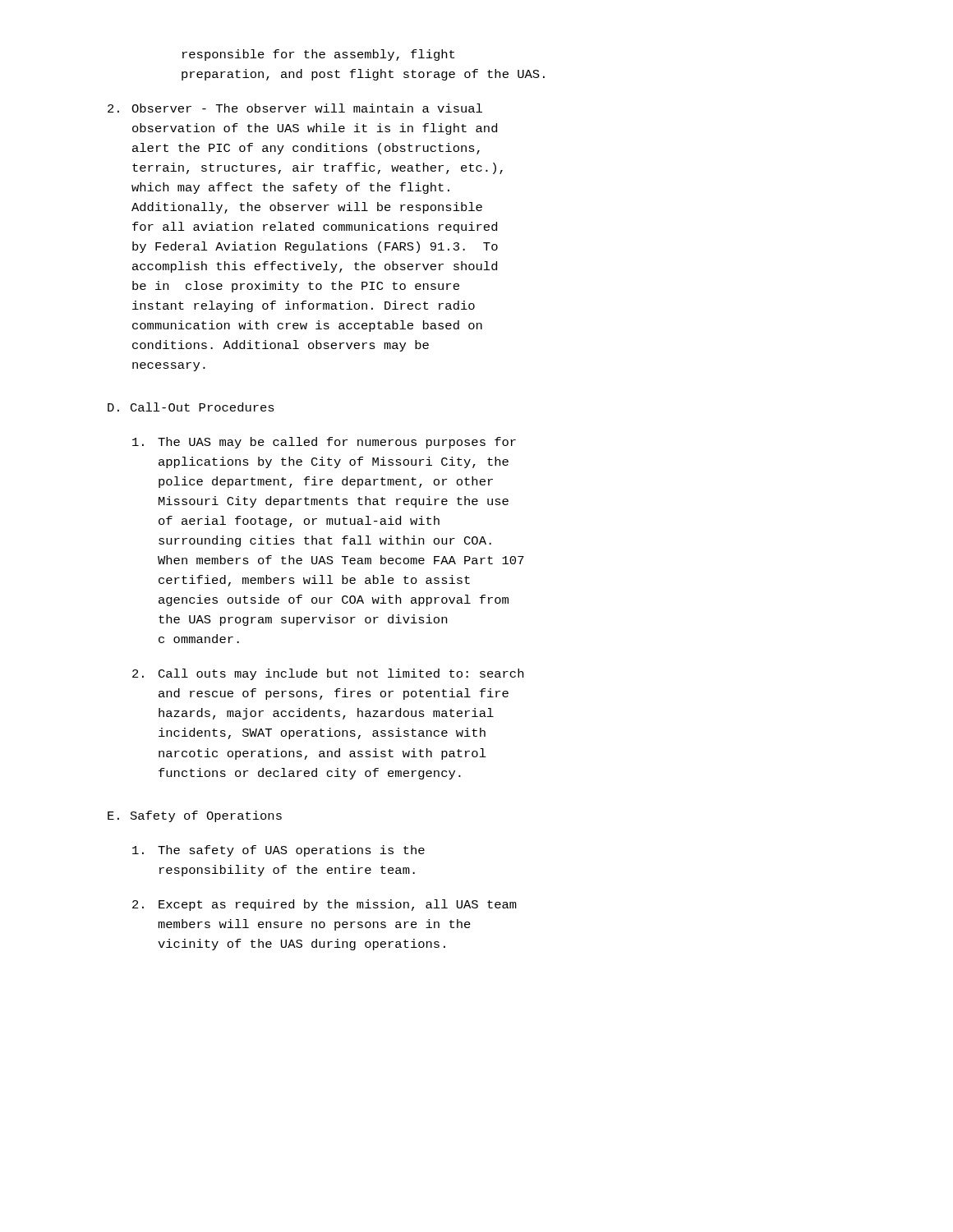Find the element starting "2. Except as required by the mission,"
The image size is (953, 1232).
(x=325, y=905)
